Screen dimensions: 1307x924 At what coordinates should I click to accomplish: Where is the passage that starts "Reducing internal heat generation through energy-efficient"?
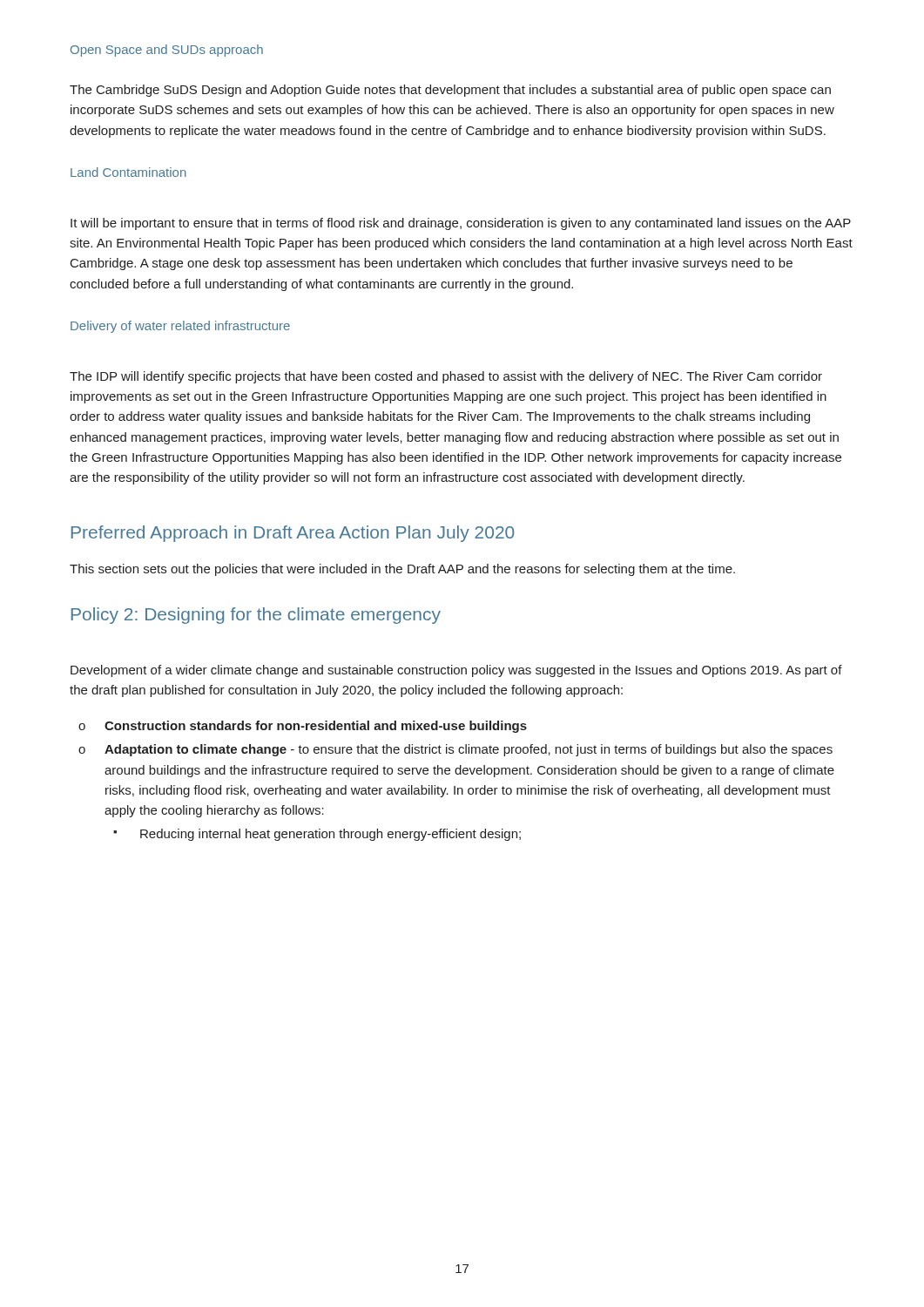point(331,834)
